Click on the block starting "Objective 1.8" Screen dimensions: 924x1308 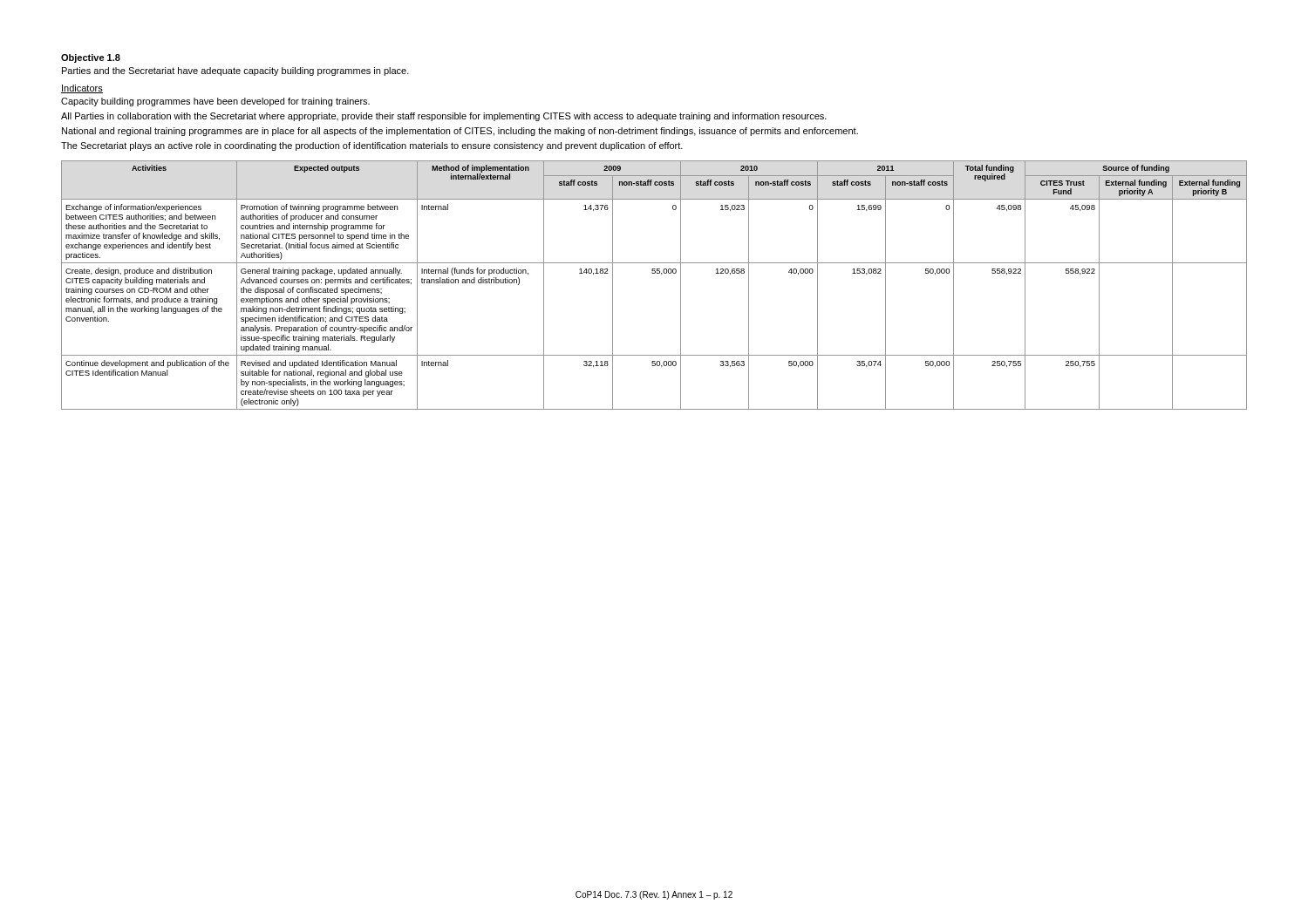[91, 58]
